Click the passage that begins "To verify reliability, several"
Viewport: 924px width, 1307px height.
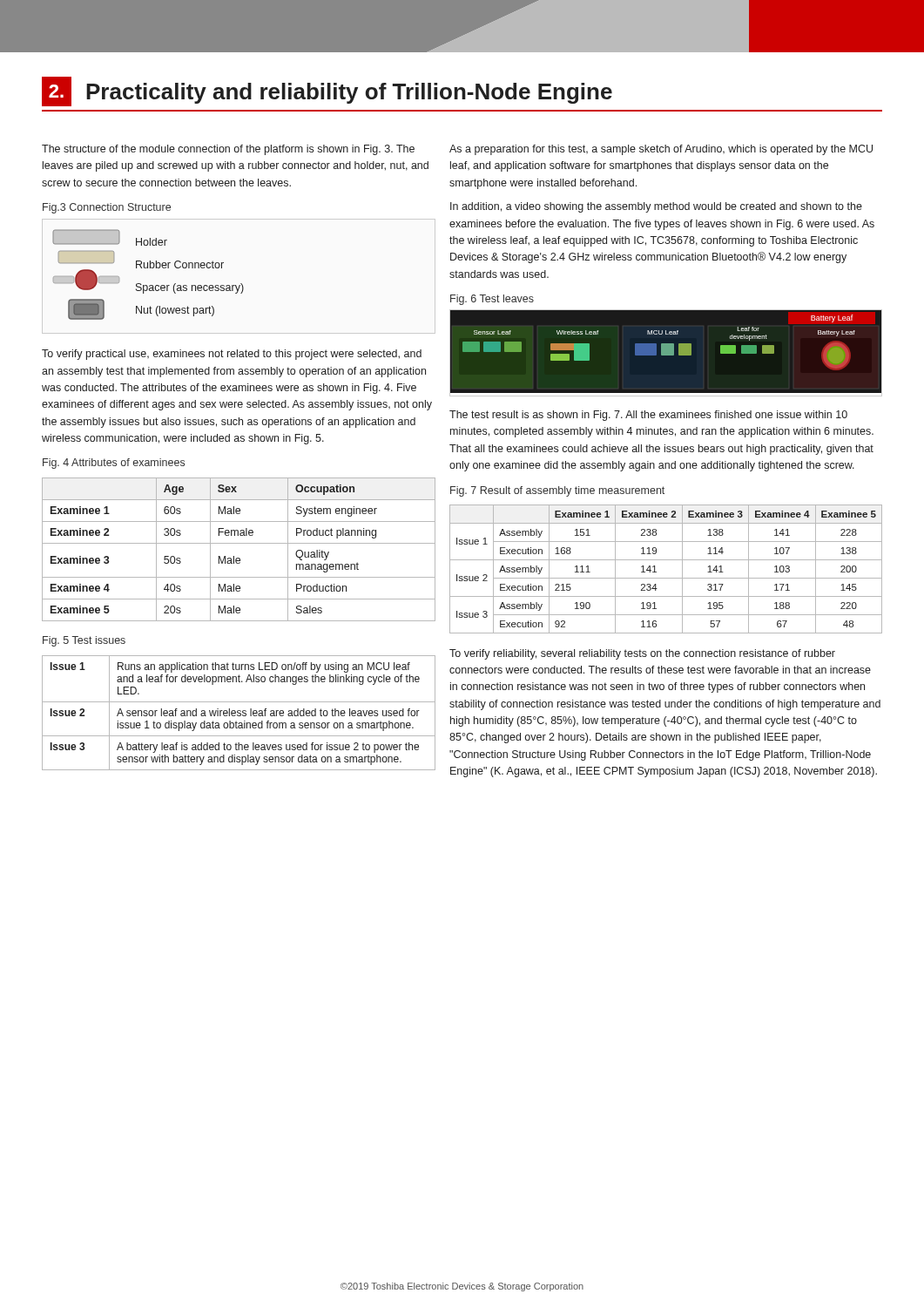(x=665, y=712)
